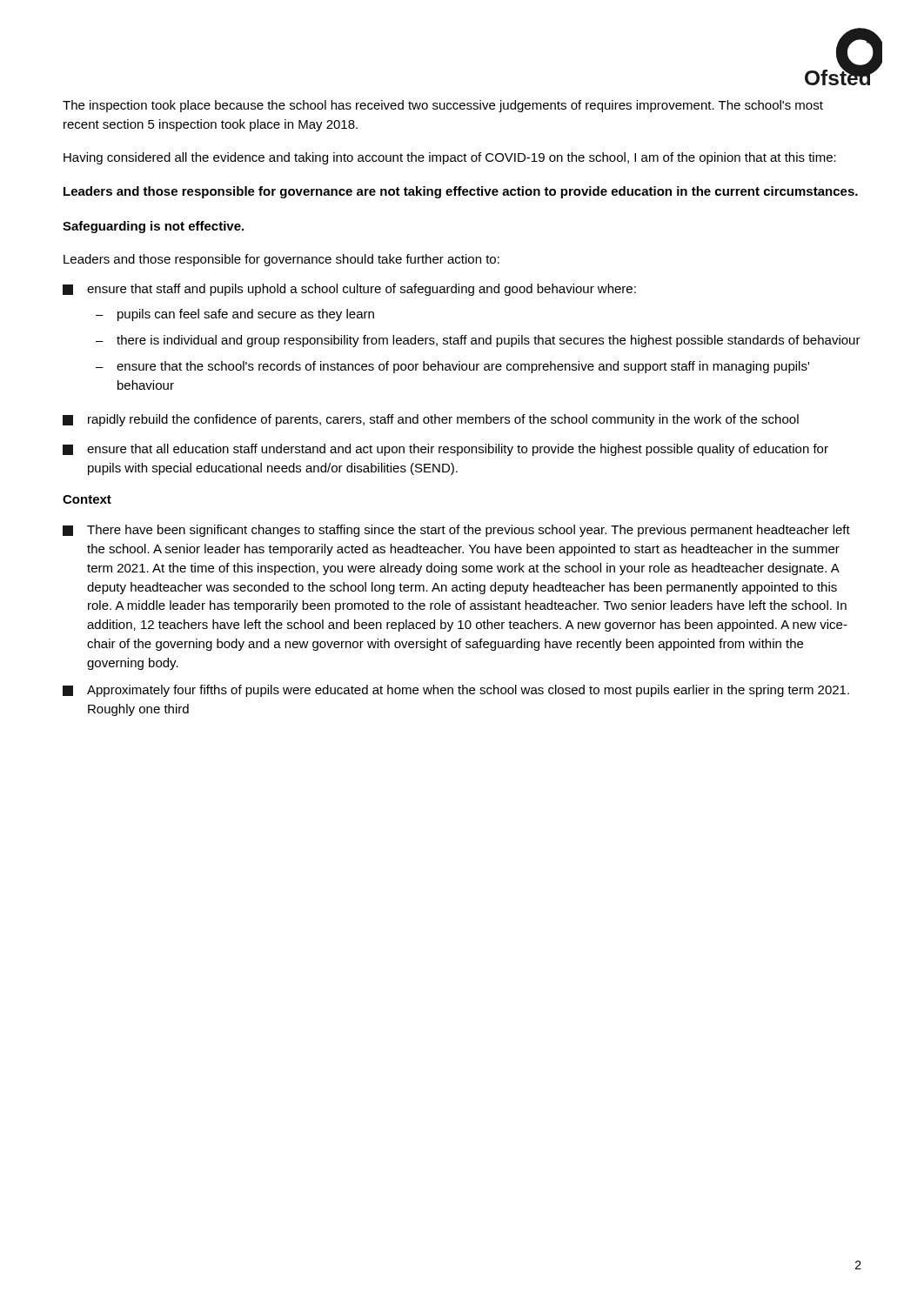
Task: Locate the logo
Action: (x=843, y=61)
